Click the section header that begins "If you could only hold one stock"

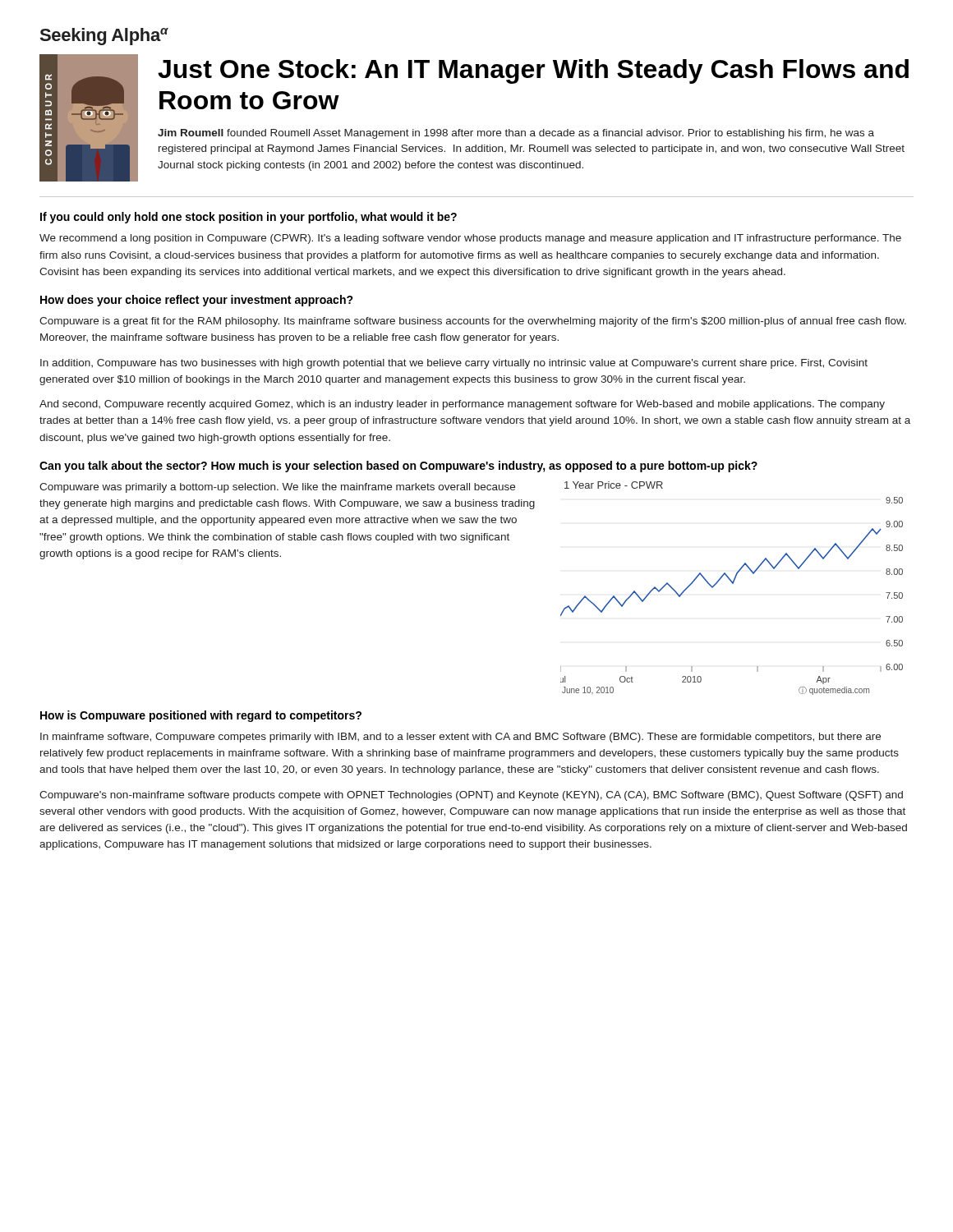coord(248,217)
